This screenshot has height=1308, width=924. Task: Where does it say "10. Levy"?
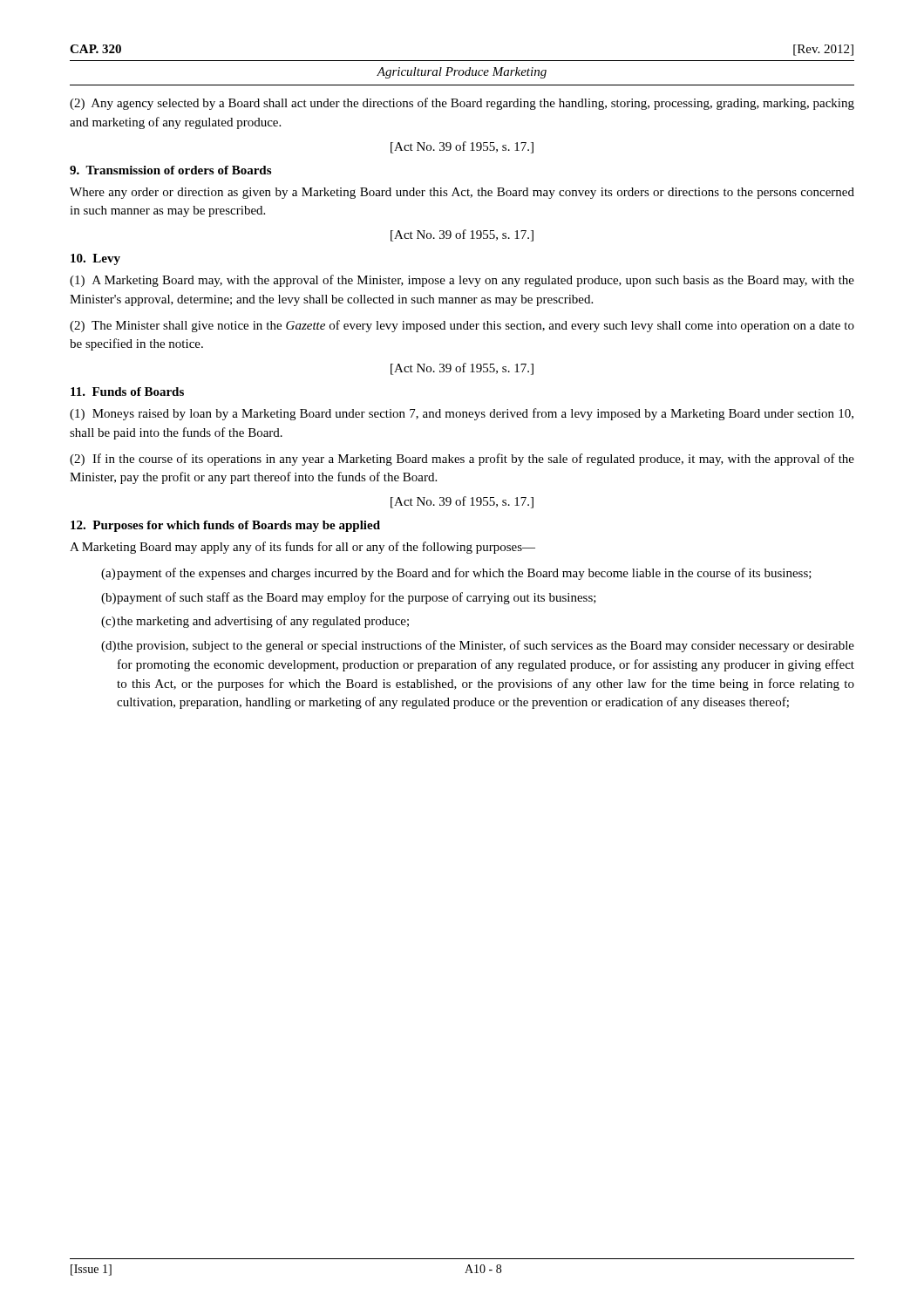pyautogui.click(x=95, y=258)
